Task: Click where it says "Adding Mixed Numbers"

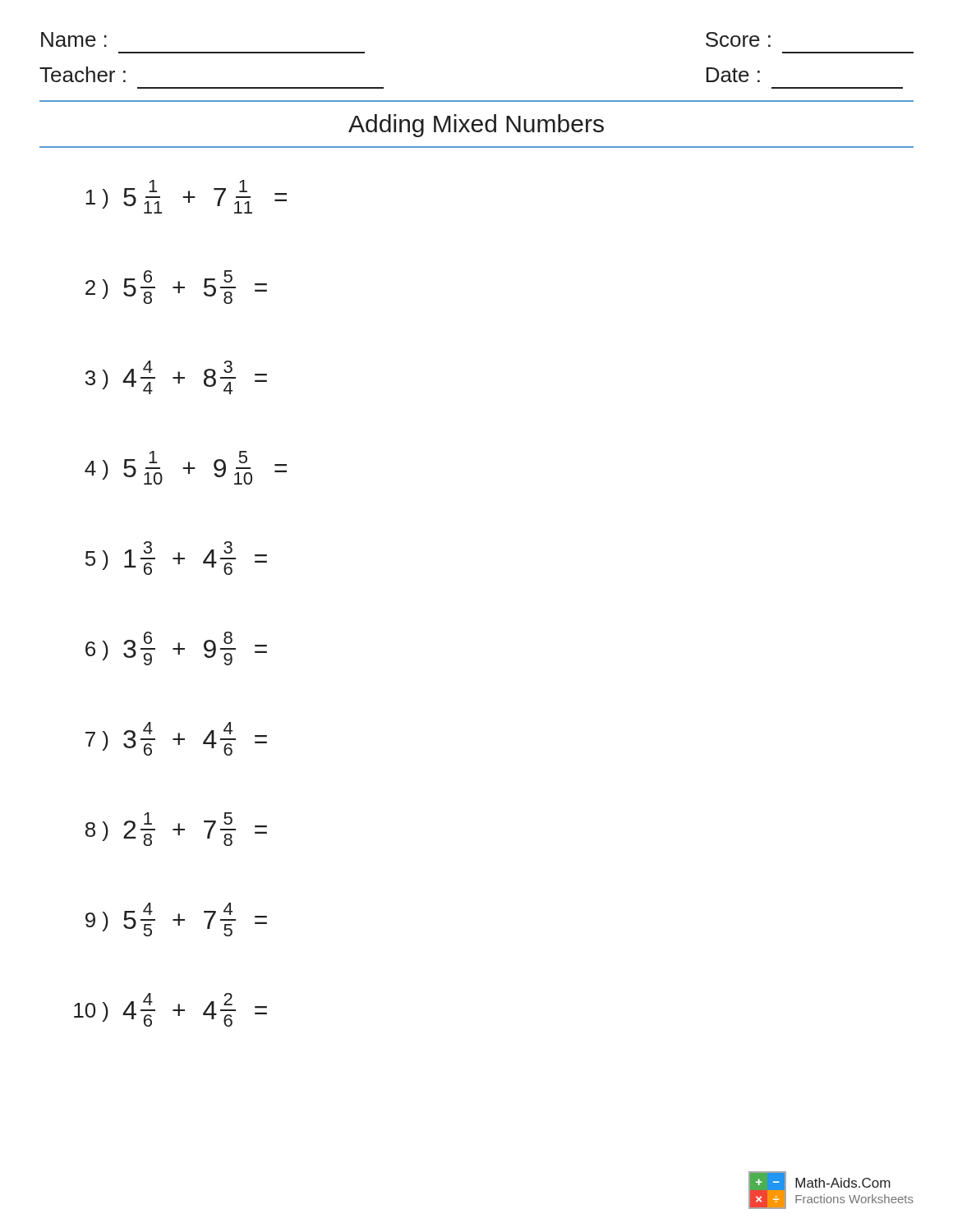Action: pos(476,124)
